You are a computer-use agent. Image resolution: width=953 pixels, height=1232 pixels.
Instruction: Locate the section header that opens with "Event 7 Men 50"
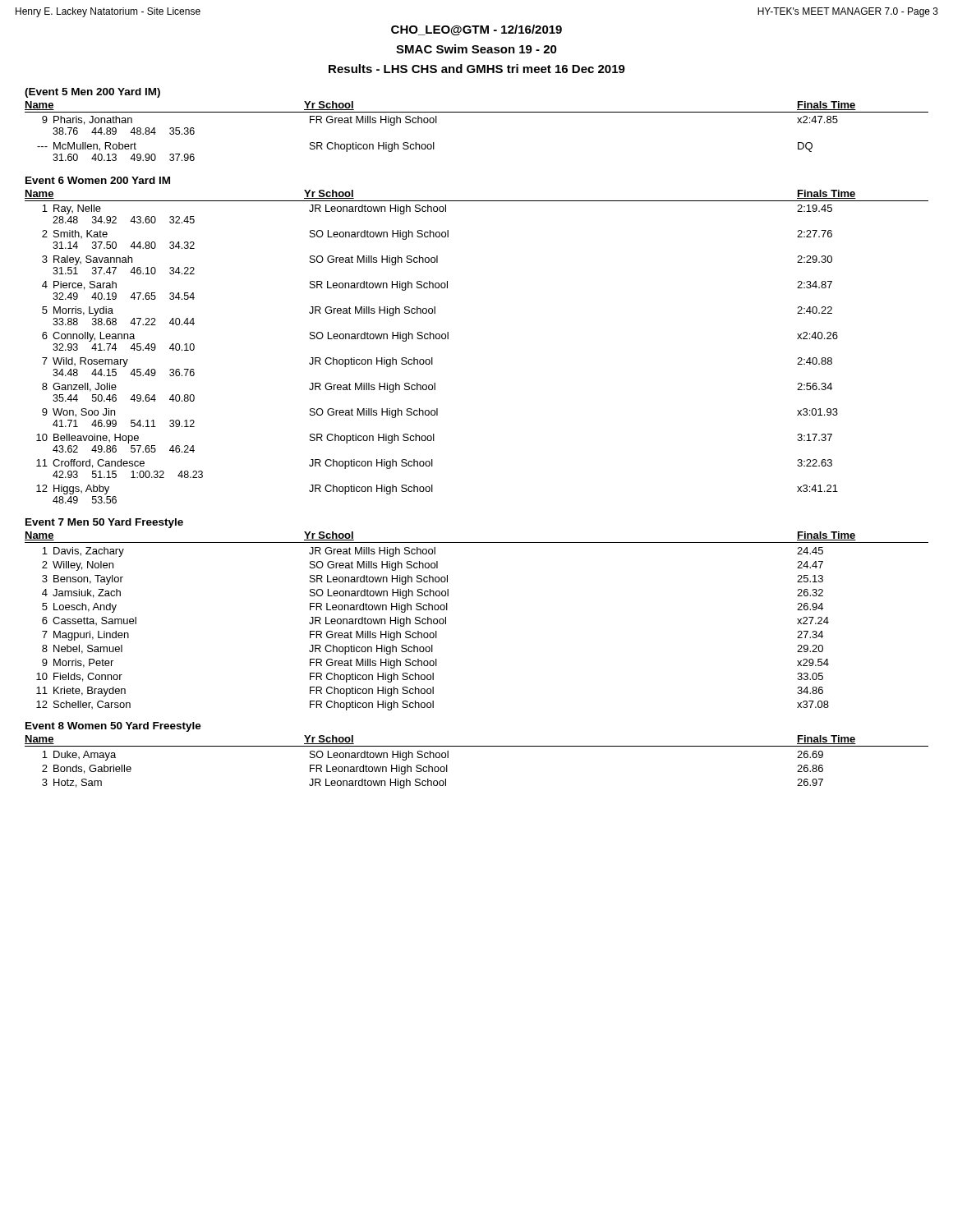click(x=104, y=522)
